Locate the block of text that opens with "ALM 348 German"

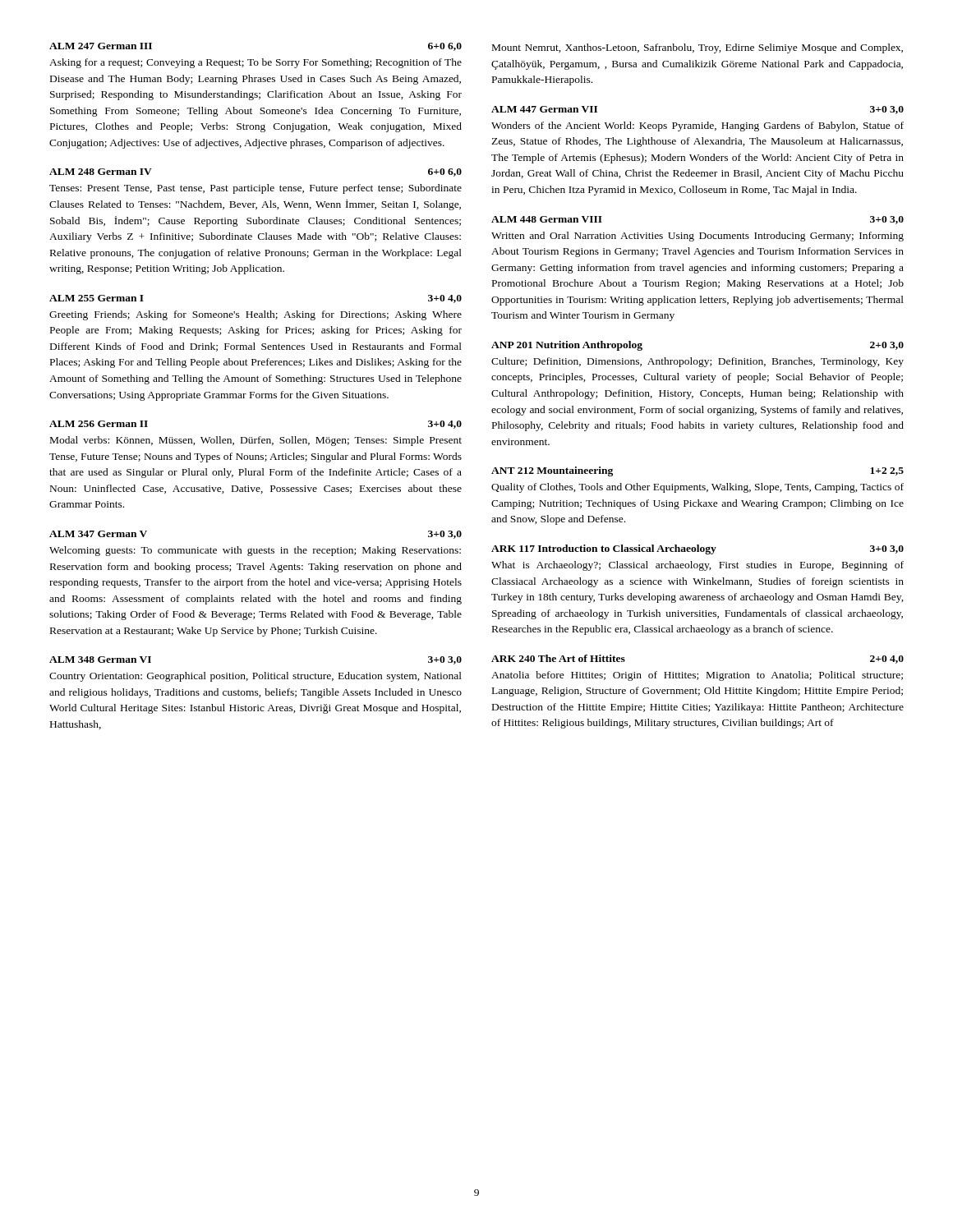255,693
